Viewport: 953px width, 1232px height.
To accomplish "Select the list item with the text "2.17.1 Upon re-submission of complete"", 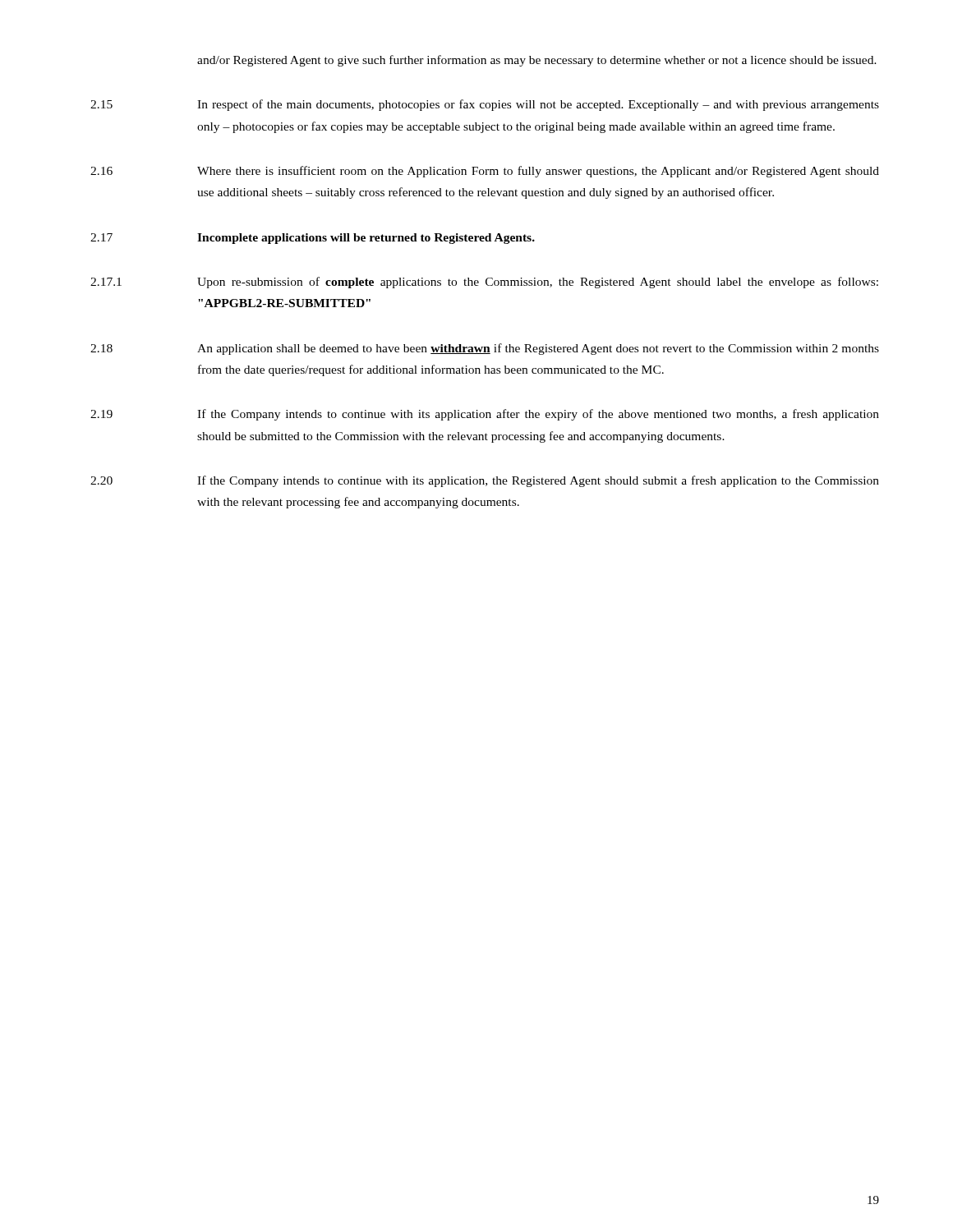I will 485,293.
